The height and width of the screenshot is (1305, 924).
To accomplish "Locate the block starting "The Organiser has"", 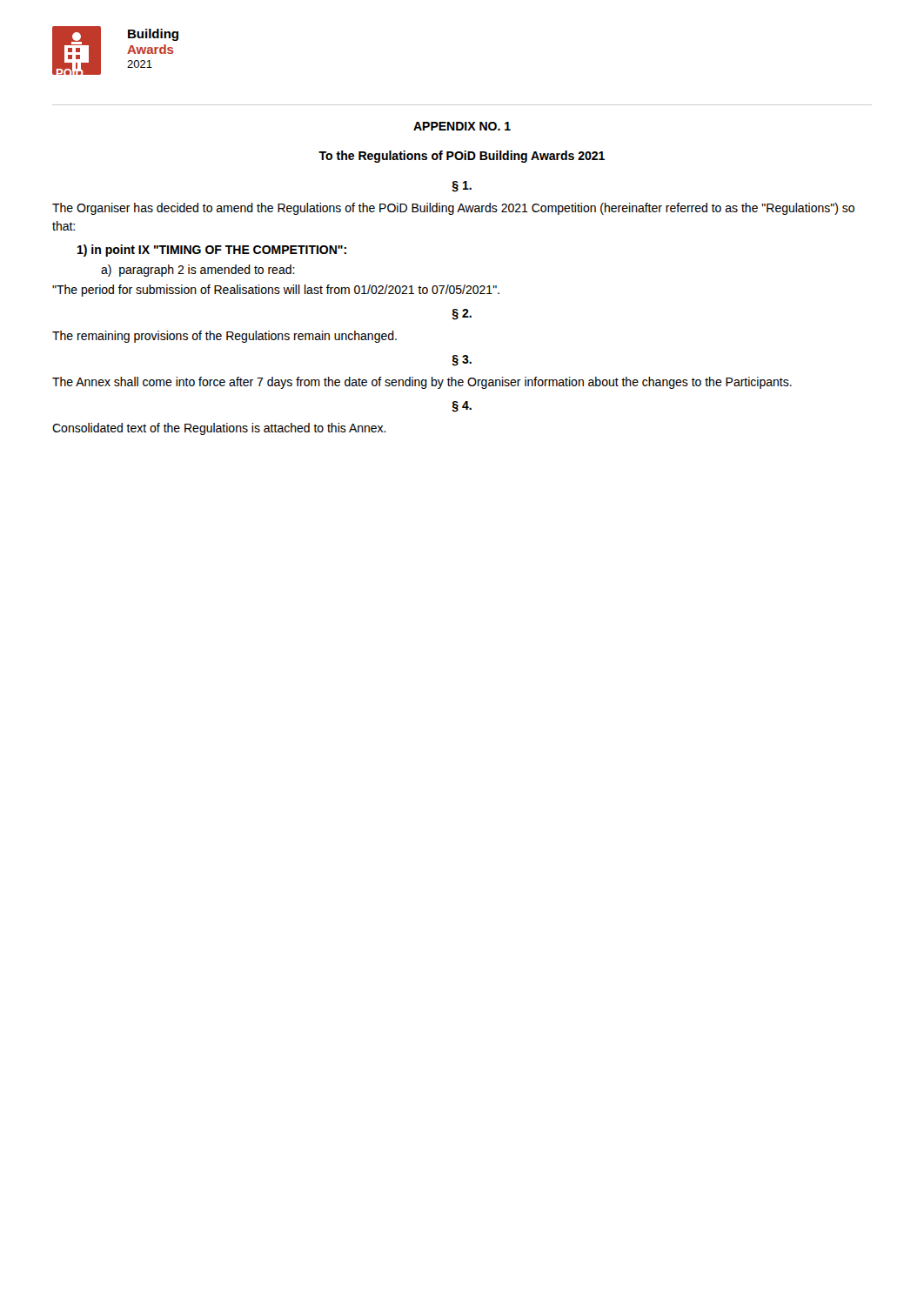I will [454, 217].
